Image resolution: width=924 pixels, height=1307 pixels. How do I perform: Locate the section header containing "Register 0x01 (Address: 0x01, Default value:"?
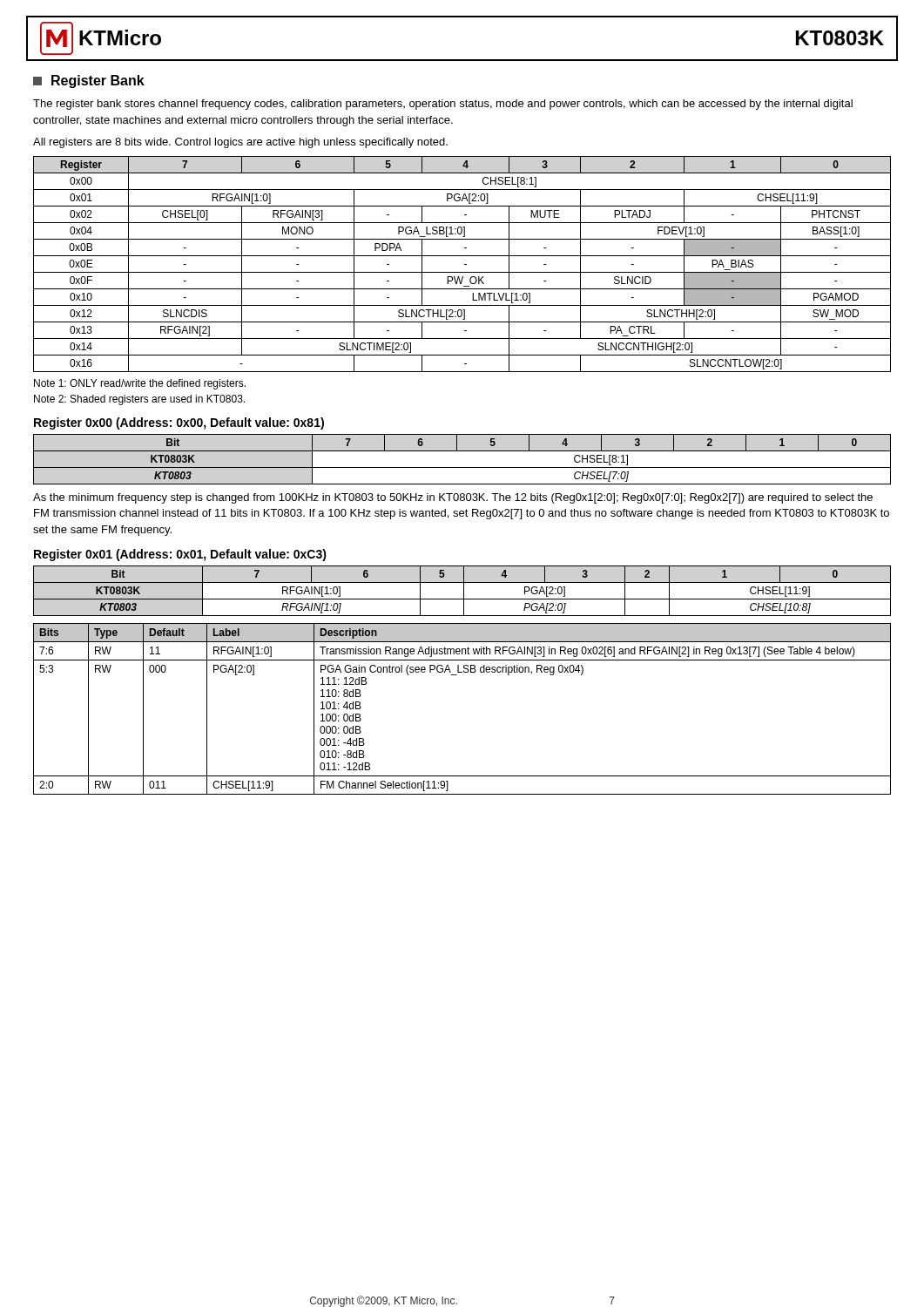pyautogui.click(x=180, y=554)
